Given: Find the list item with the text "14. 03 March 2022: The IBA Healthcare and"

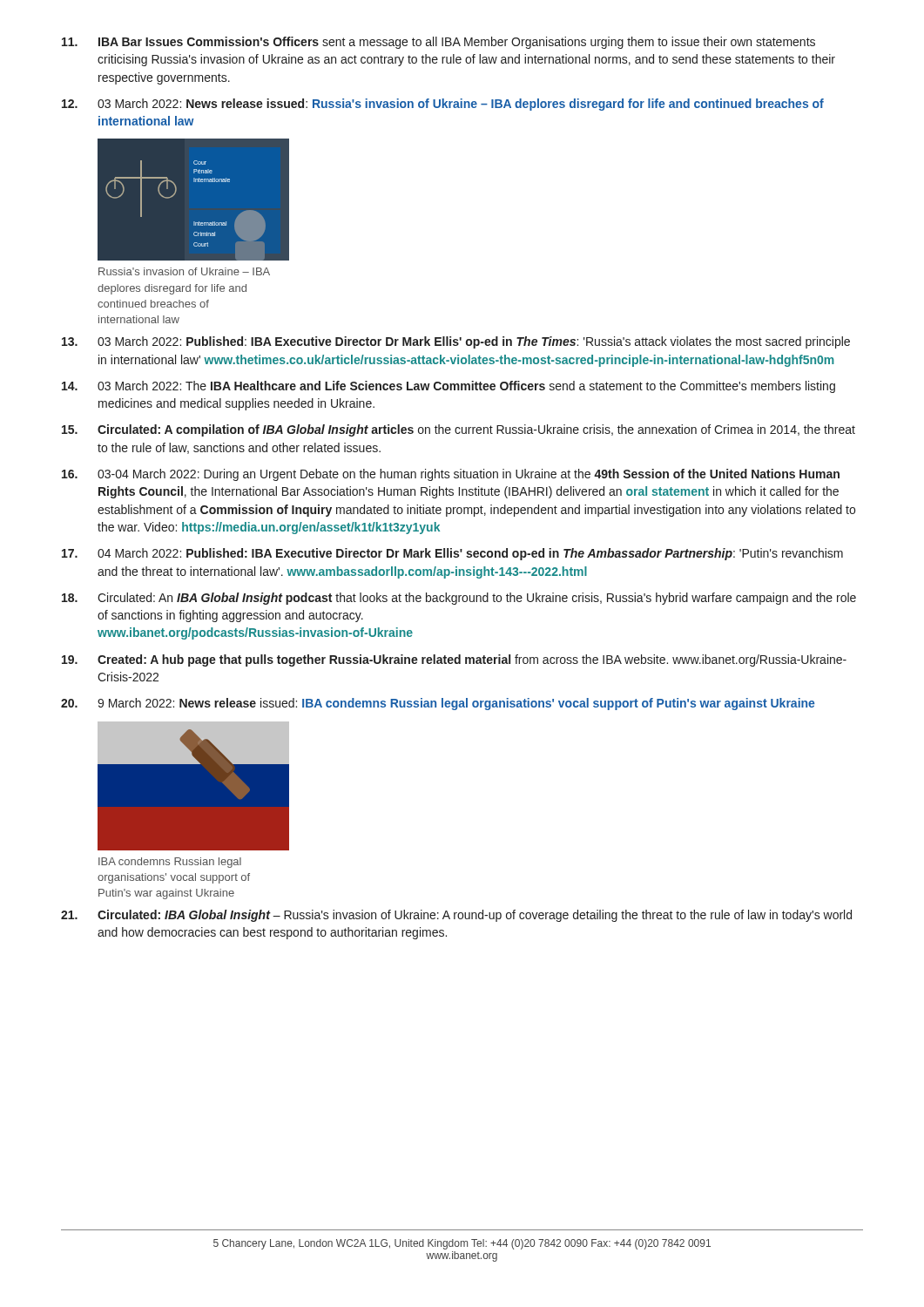Looking at the screenshot, I should click(x=462, y=395).
